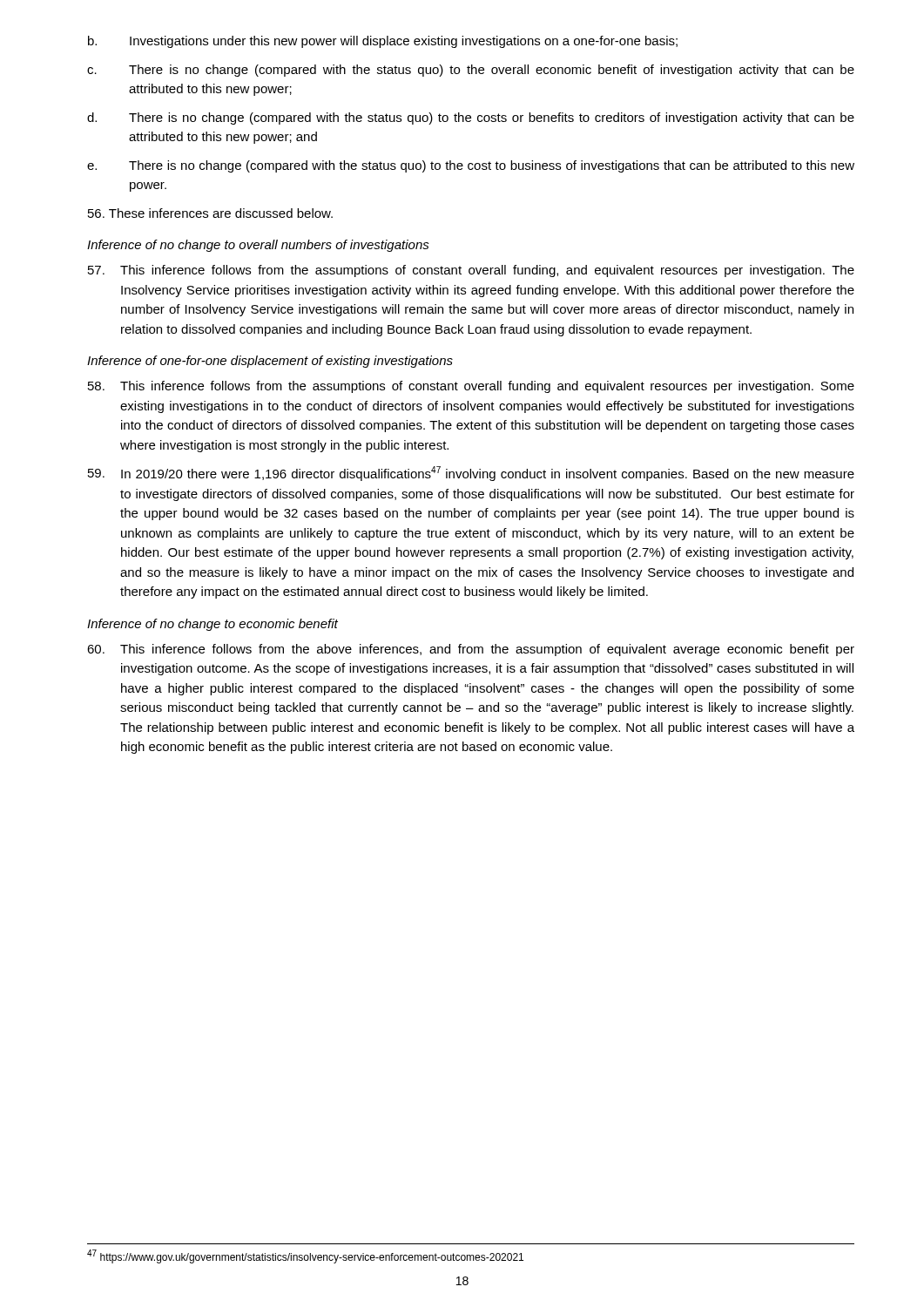This screenshot has height=1307, width=924.
Task: Locate the list item with the text "b. Investigations under this new power will"
Action: pyautogui.click(x=471, y=41)
